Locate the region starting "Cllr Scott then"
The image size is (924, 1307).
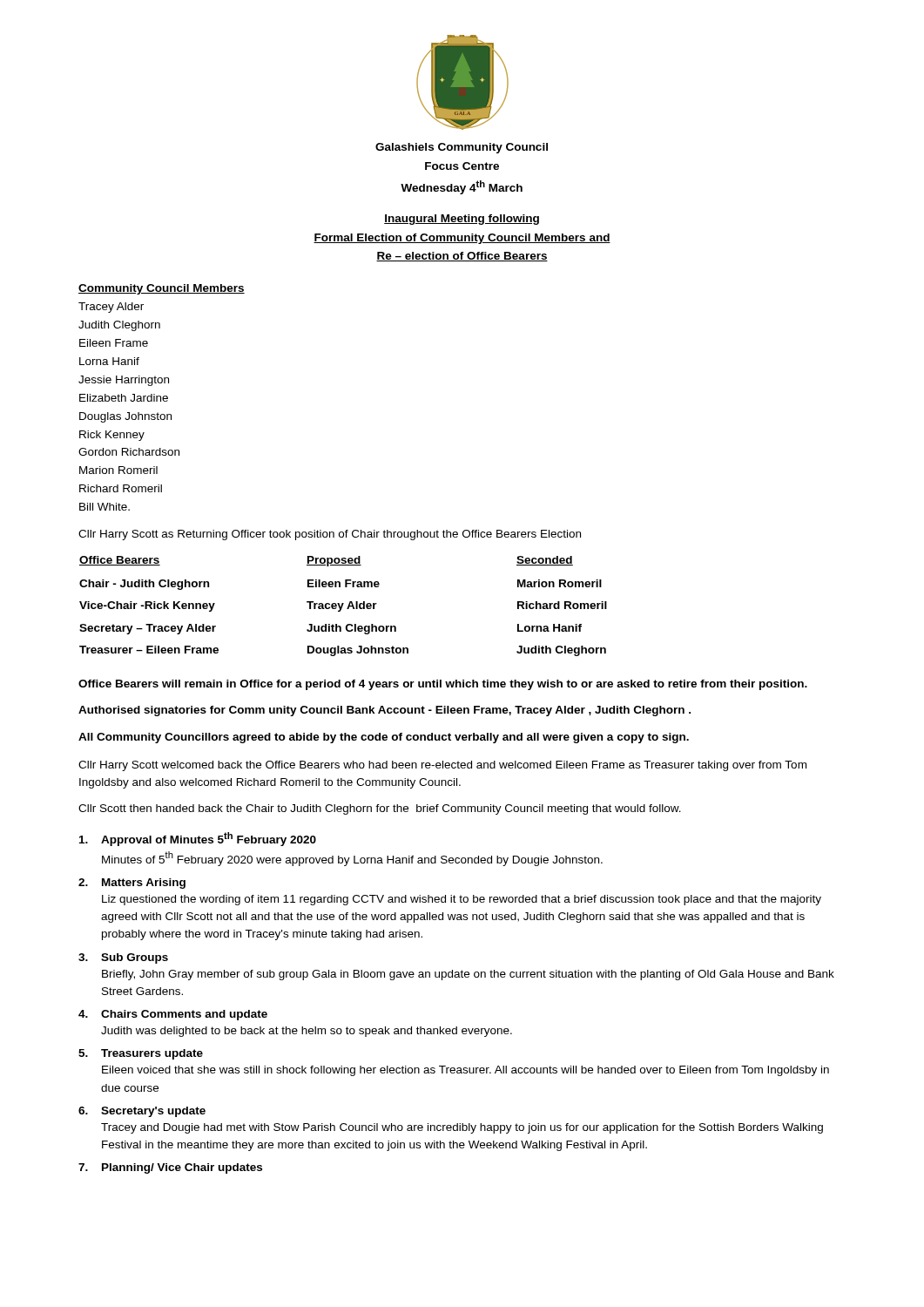380,809
